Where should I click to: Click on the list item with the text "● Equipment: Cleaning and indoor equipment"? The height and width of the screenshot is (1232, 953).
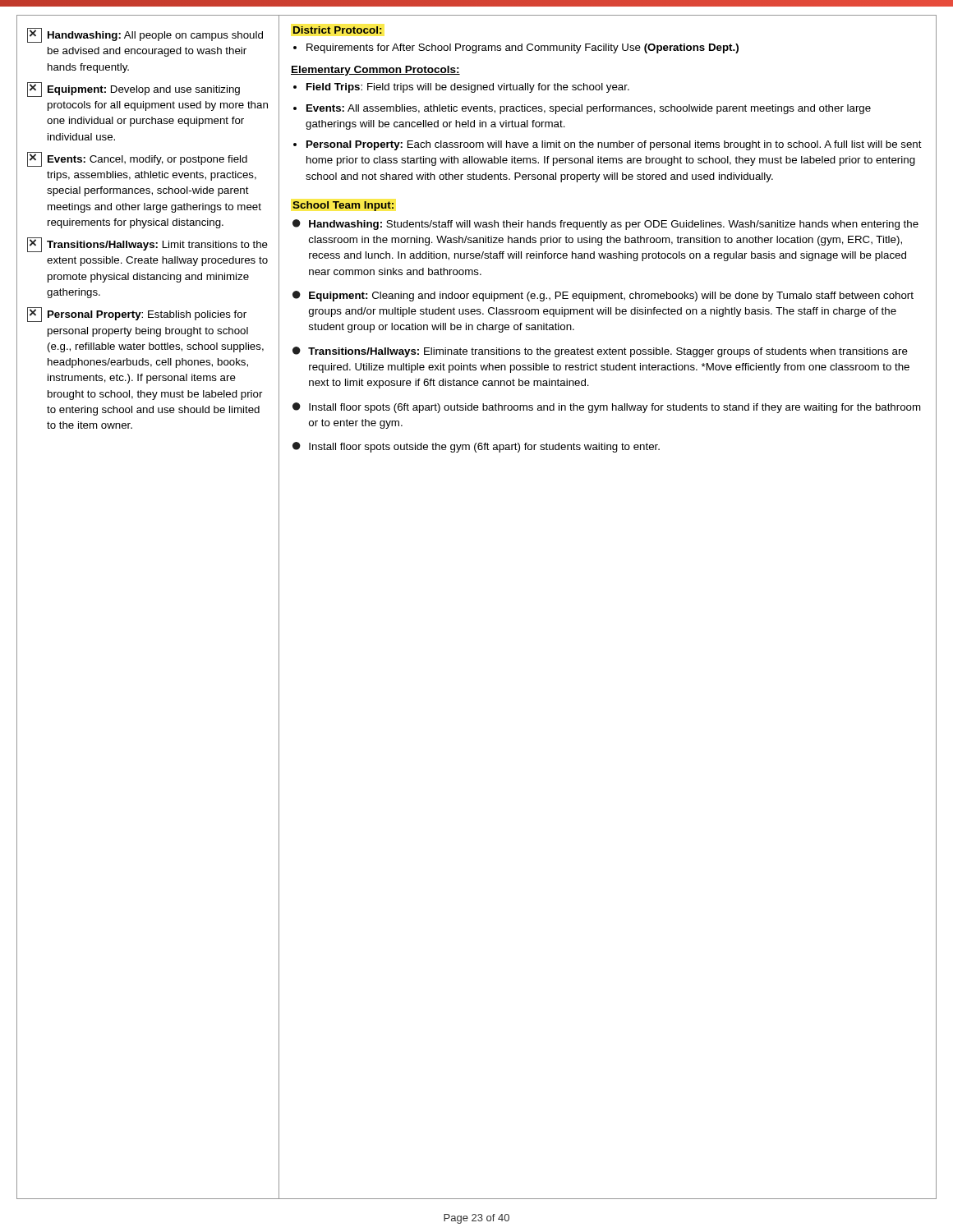(x=608, y=311)
